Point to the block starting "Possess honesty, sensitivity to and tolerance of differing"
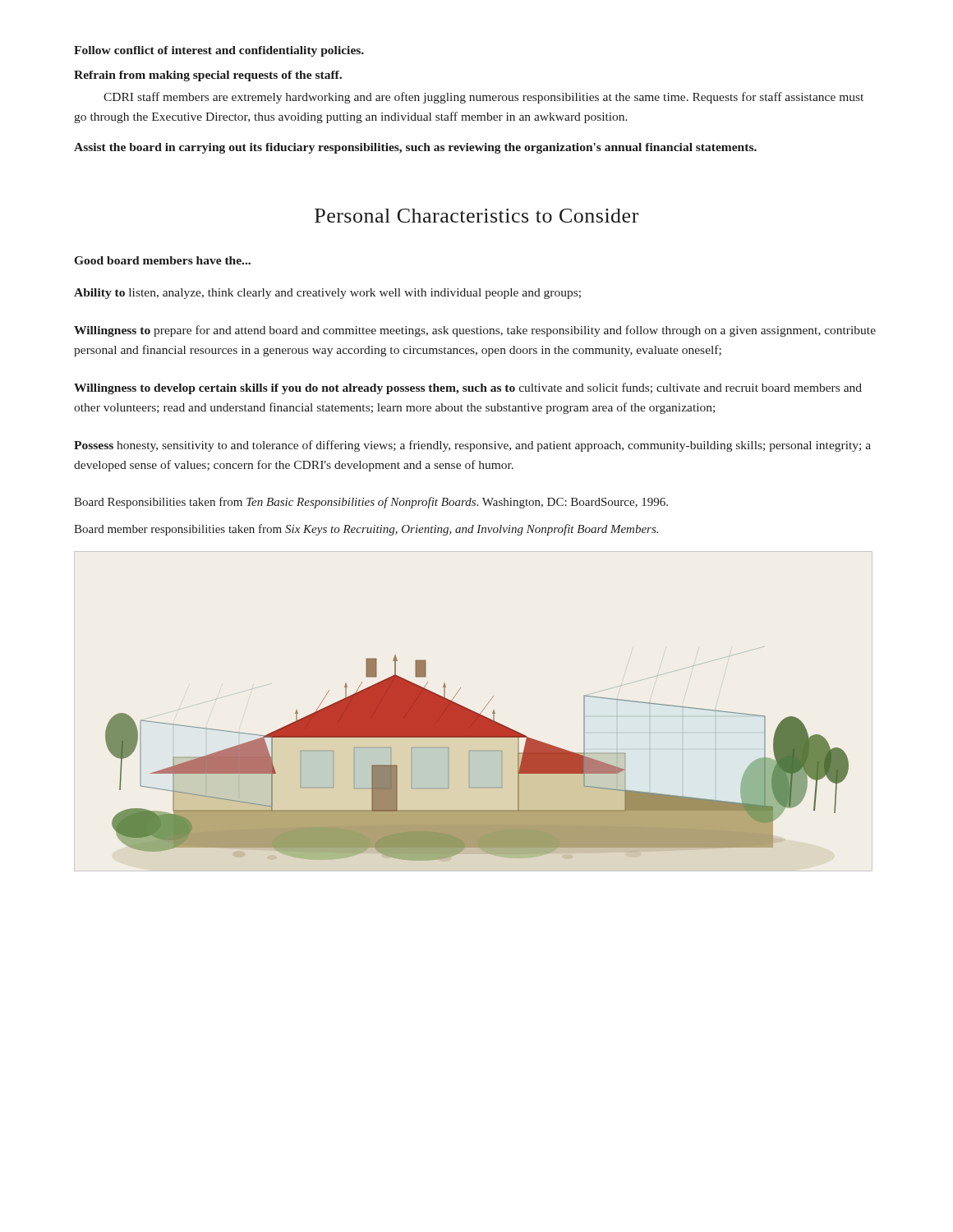Viewport: 953px width, 1232px height. point(472,455)
